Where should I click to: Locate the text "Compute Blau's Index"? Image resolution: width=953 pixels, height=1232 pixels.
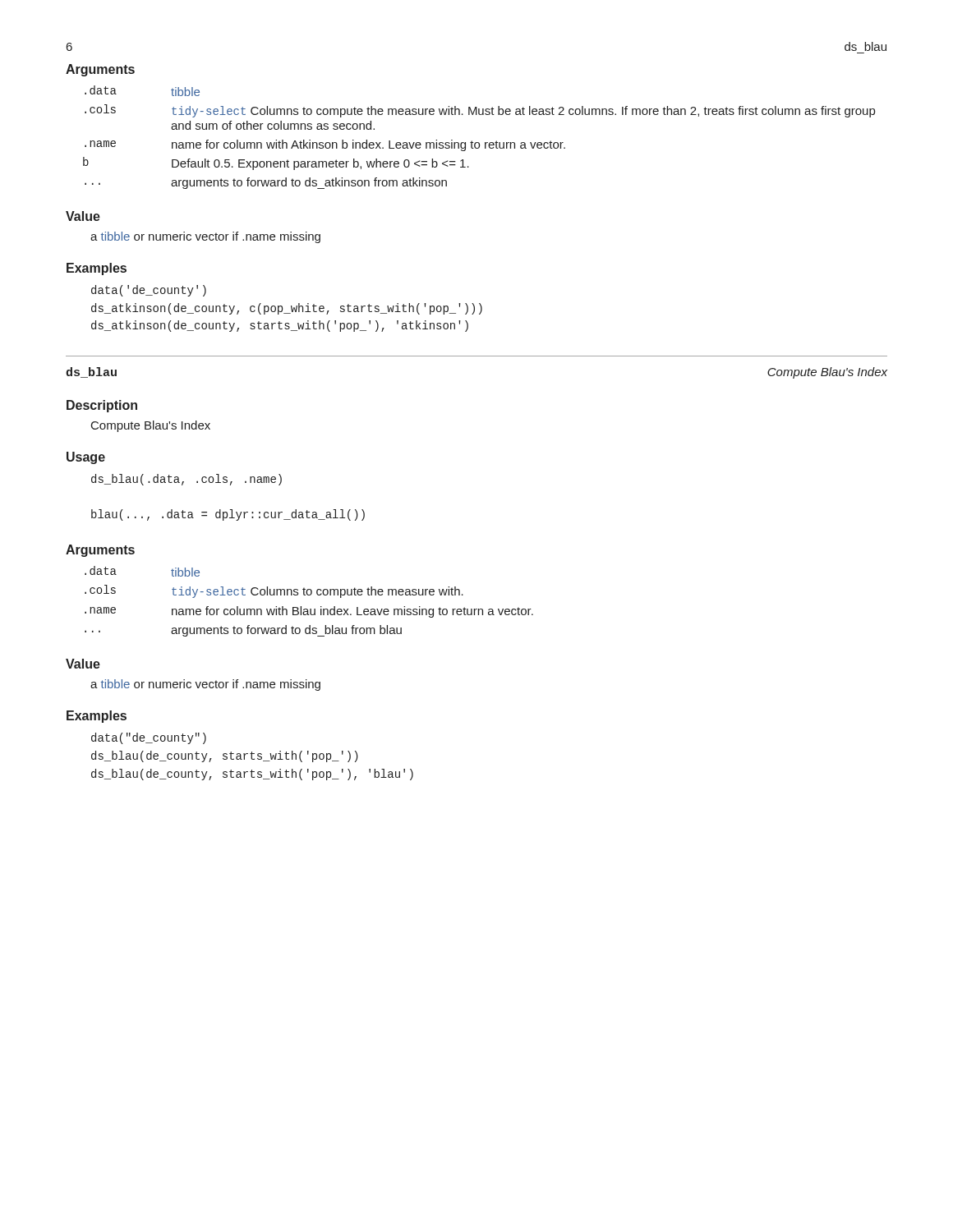coord(150,425)
